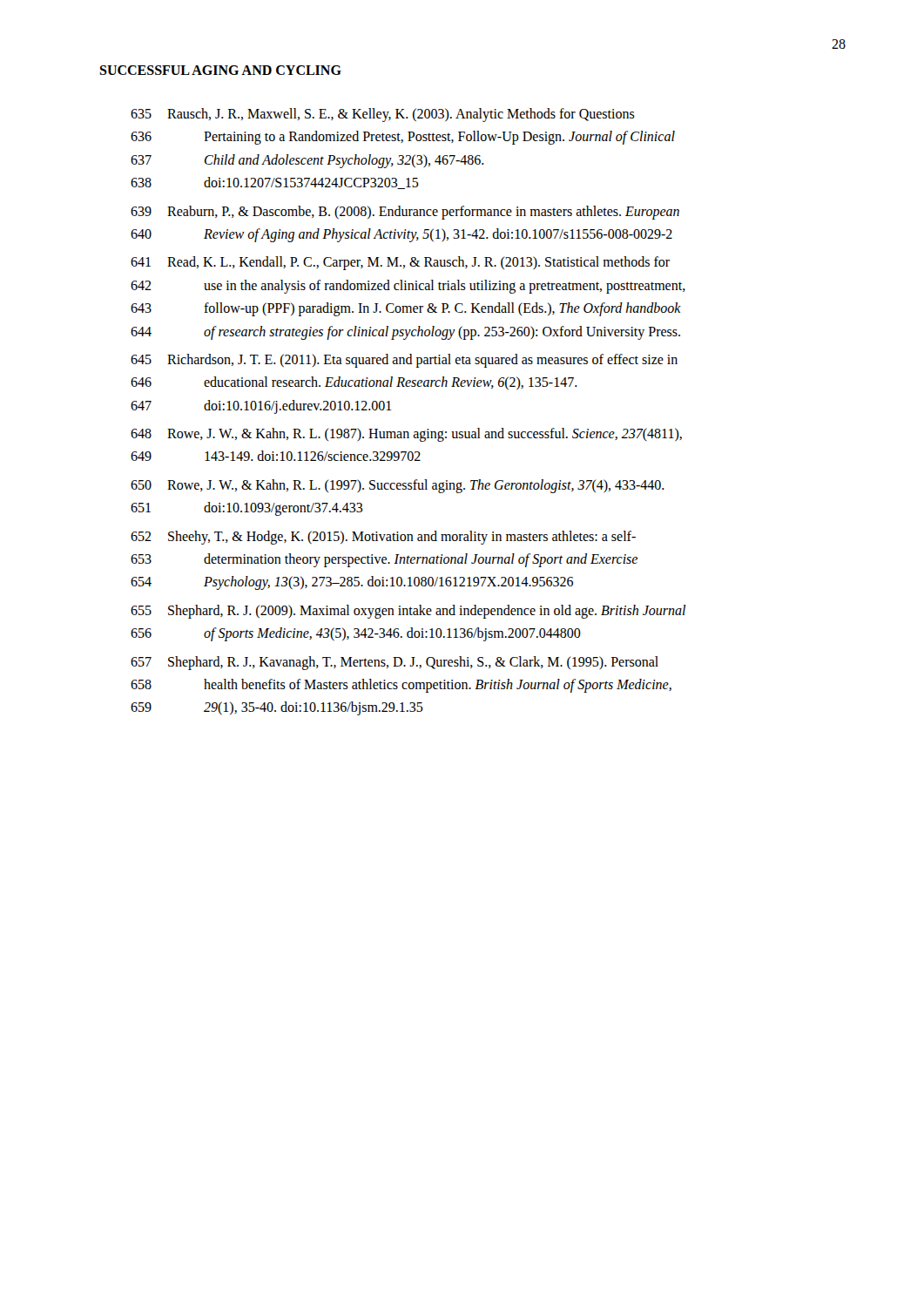The height and width of the screenshot is (1307, 924).
Task: Click on the element starting "659 29(1), 35-40. doi:10.1136/bjsm.29.1.35"
Action: [277, 708]
